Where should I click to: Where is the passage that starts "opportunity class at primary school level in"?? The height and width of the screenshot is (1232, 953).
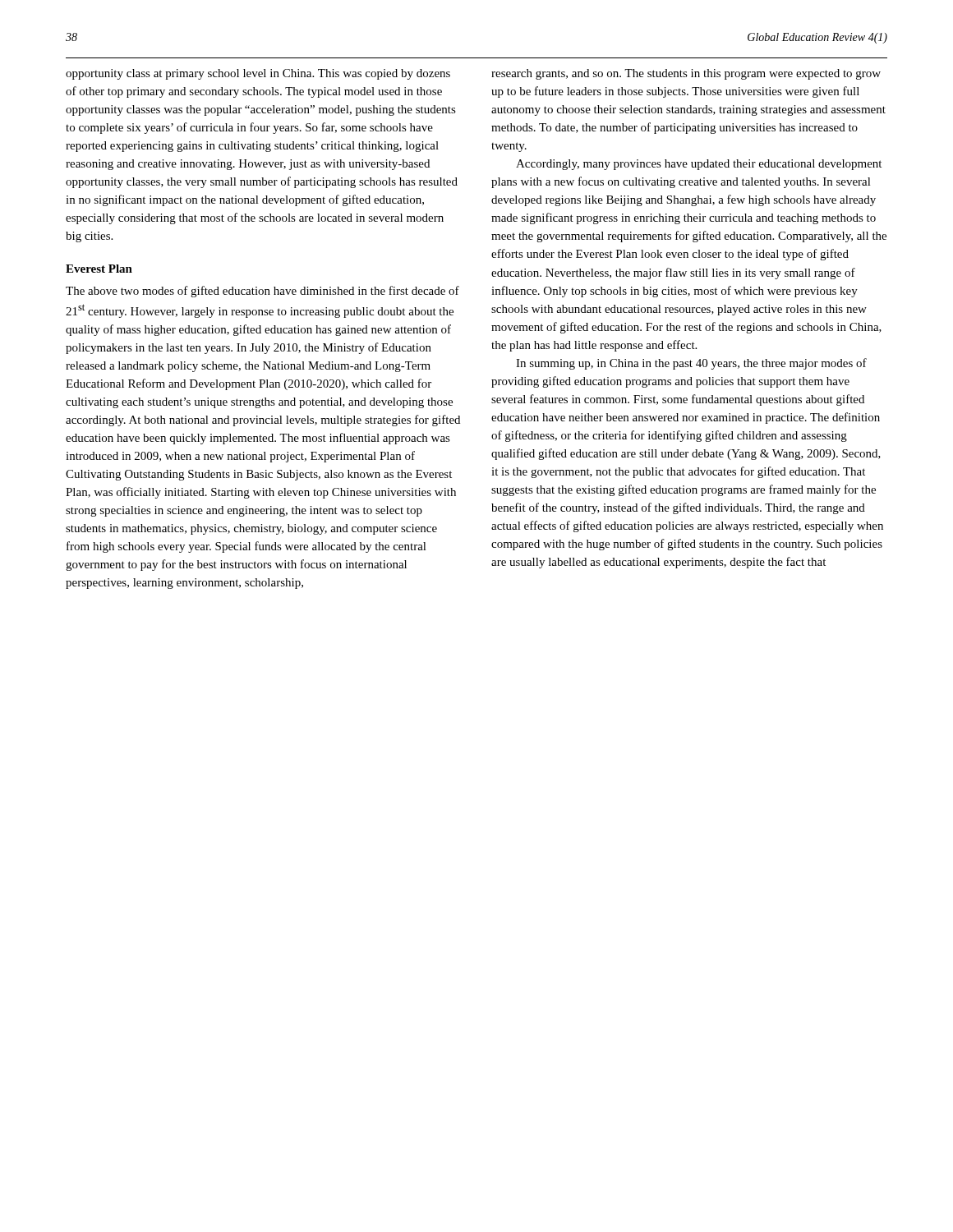click(x=264, y=155)
